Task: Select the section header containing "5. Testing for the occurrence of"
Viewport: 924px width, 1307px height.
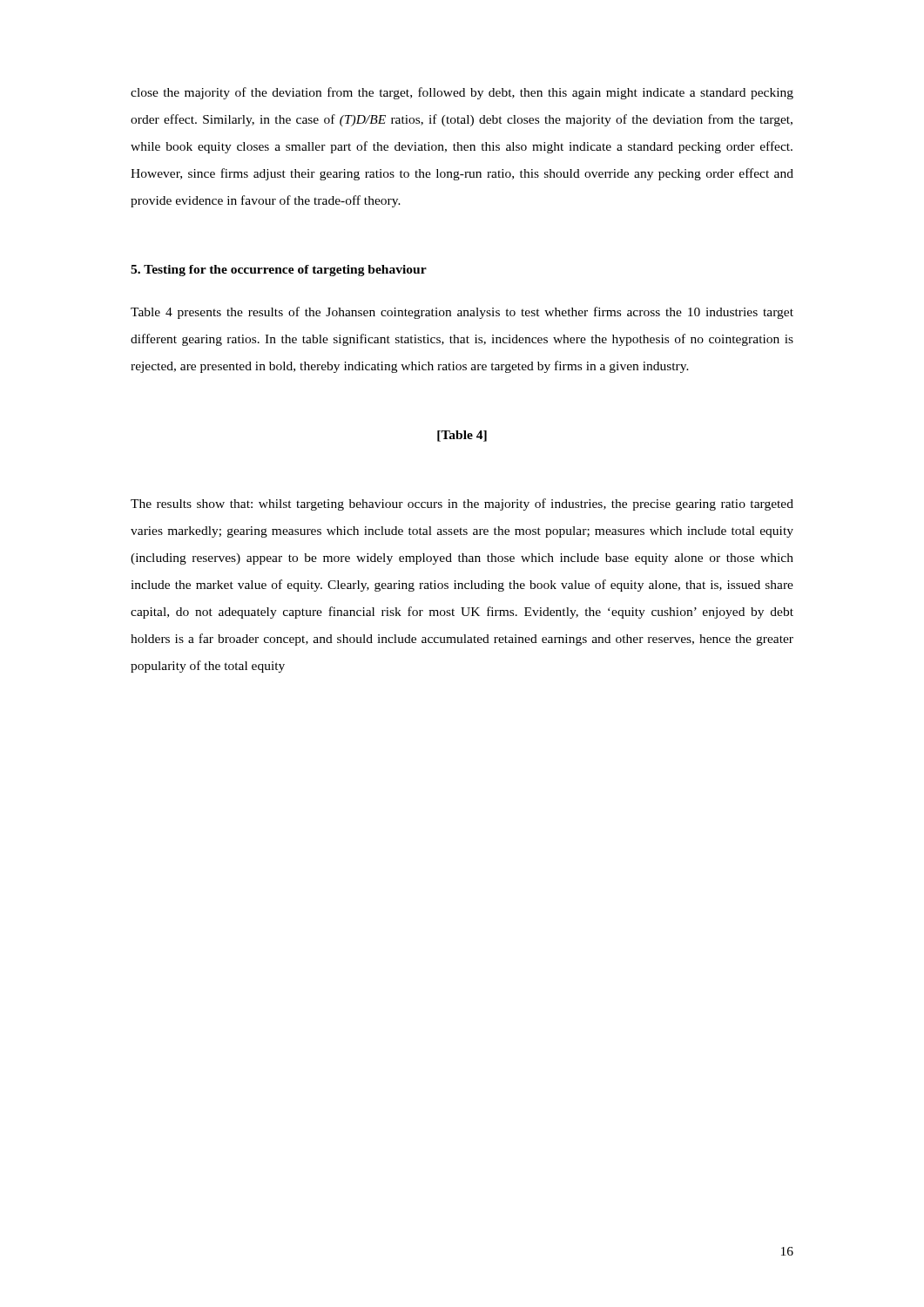Action: point(278,269)
